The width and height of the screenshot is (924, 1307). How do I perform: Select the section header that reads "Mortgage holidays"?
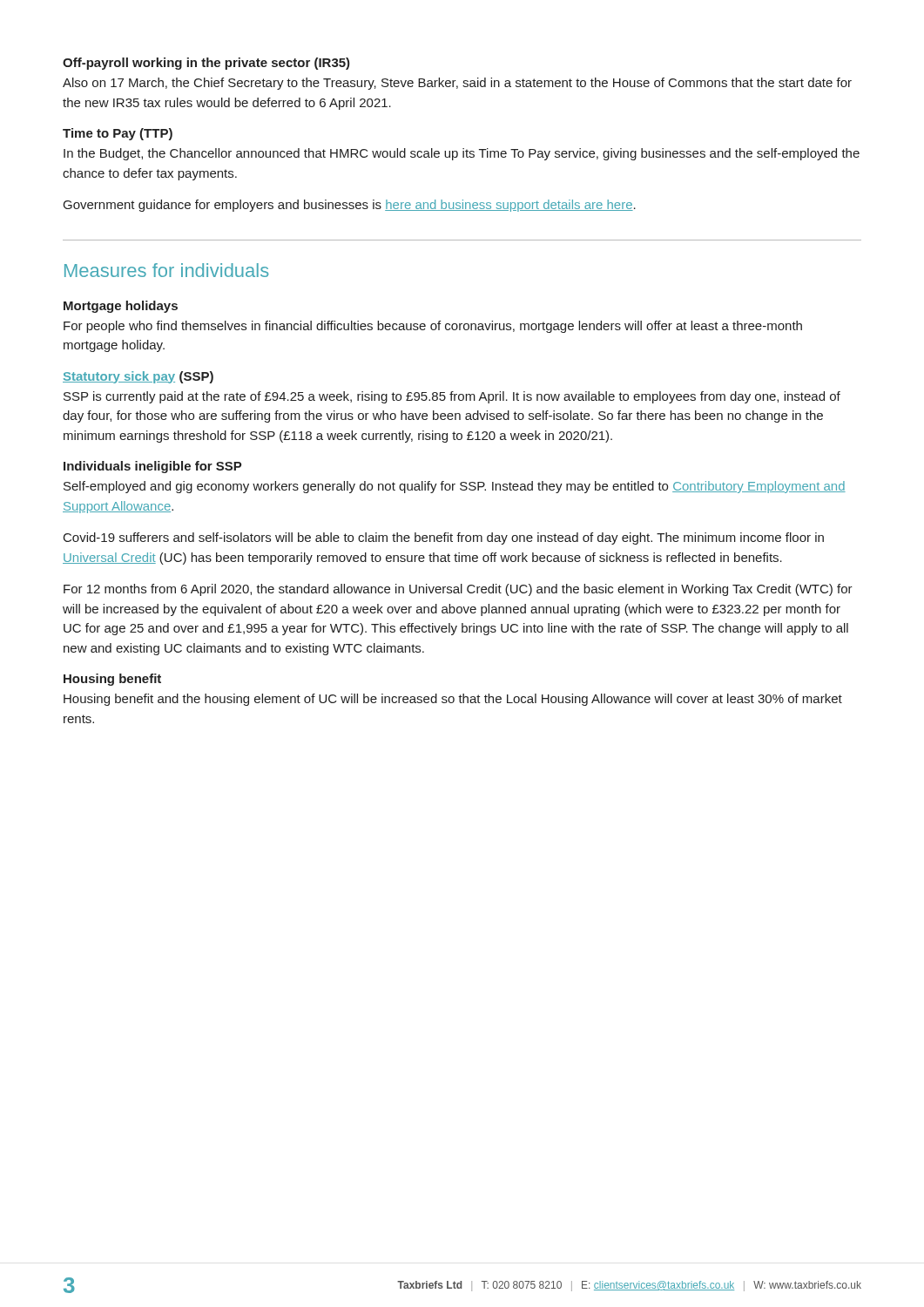pos(121,307)
